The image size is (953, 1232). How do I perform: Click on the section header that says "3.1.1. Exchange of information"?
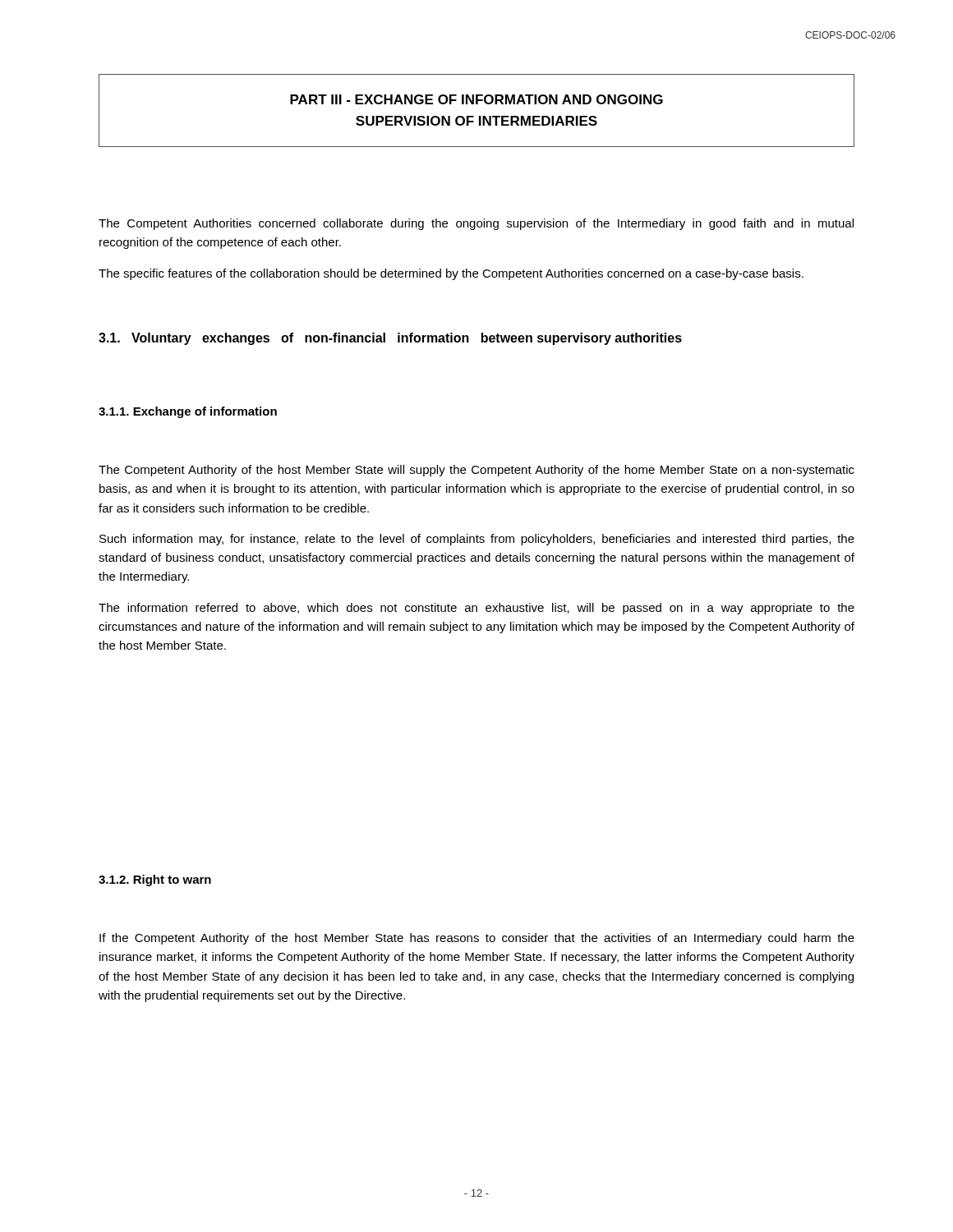(x=188, y=412)
